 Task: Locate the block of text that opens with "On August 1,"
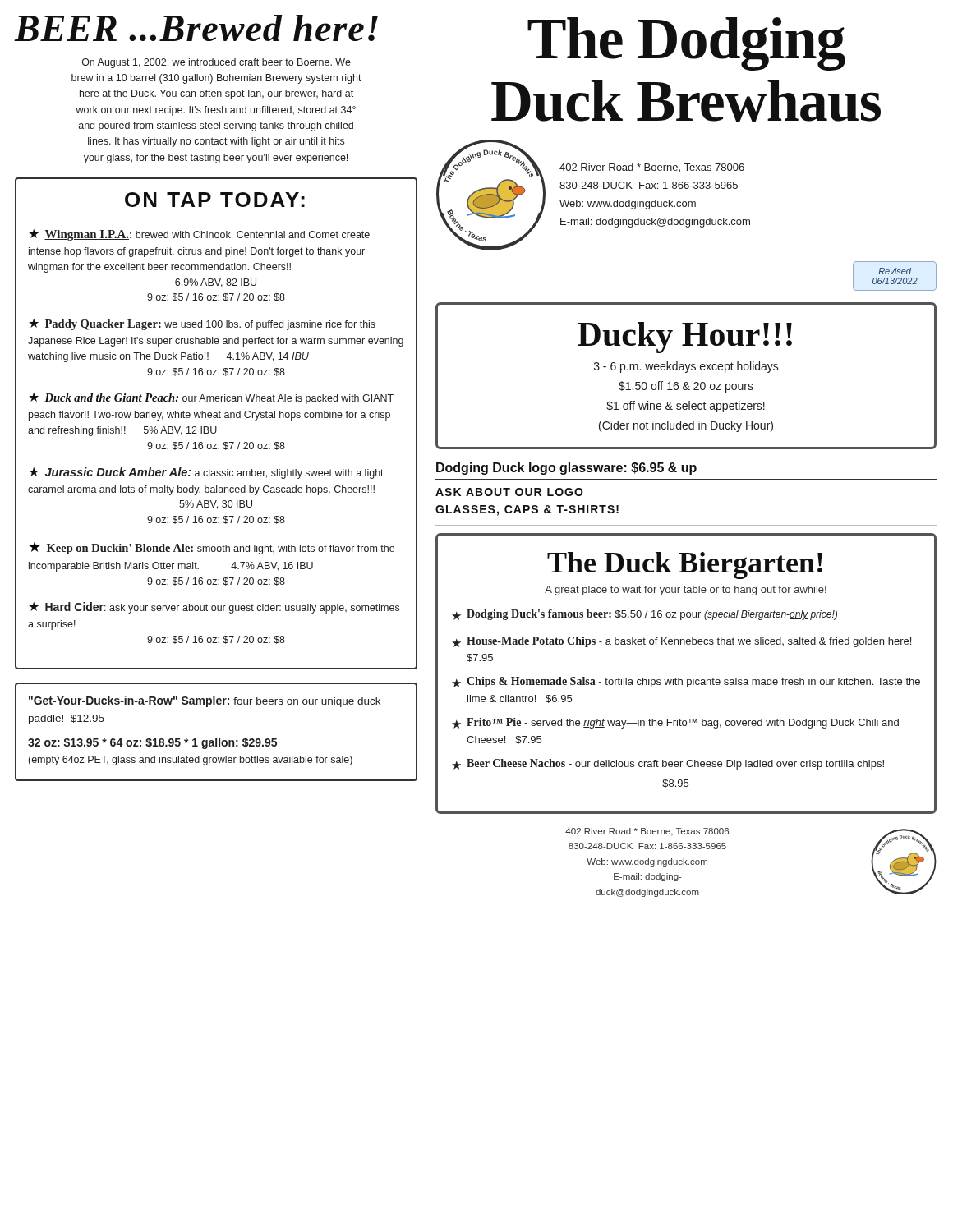point(216,110)
